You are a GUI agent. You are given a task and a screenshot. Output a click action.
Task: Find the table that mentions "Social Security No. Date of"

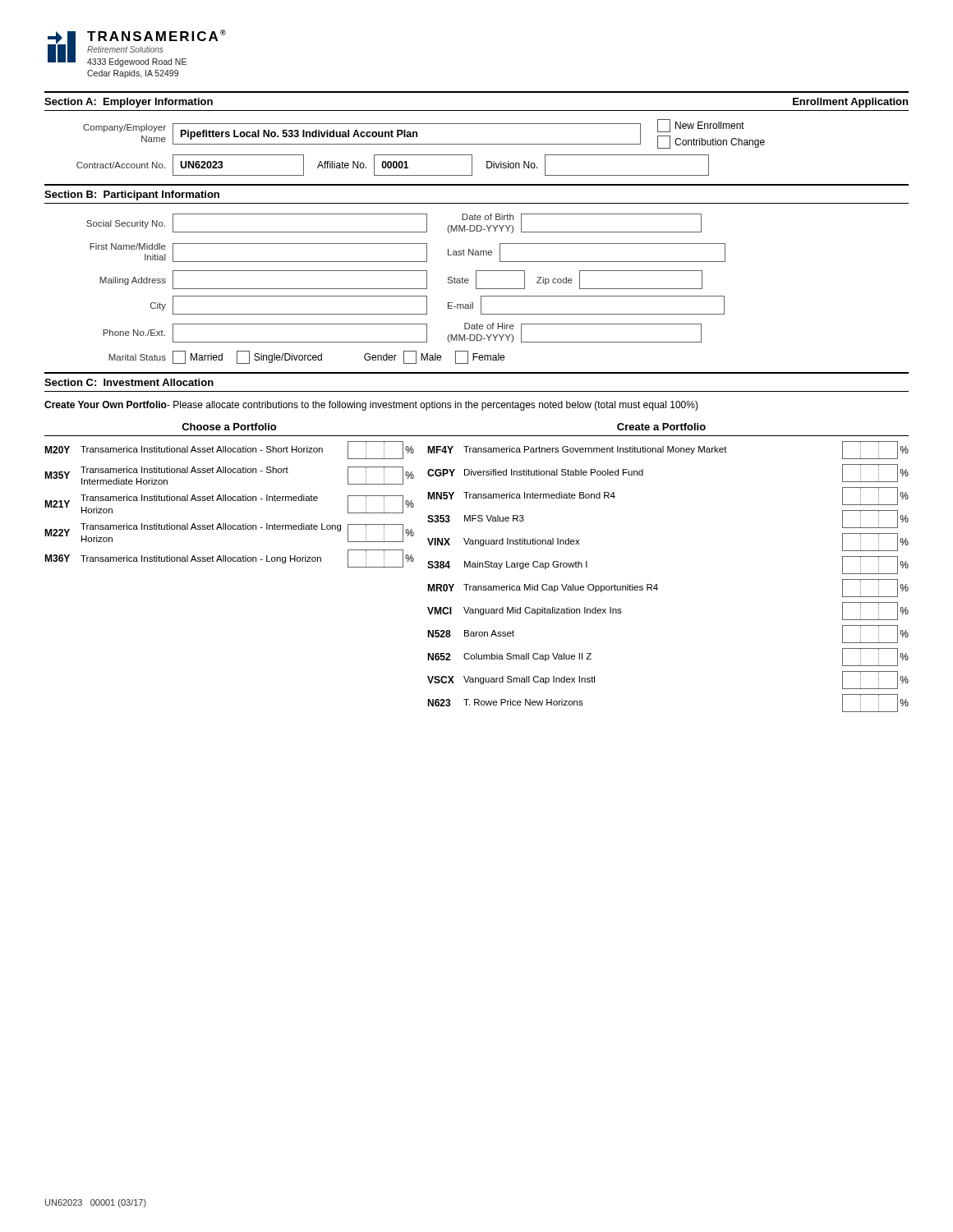[x=476, y=288]
